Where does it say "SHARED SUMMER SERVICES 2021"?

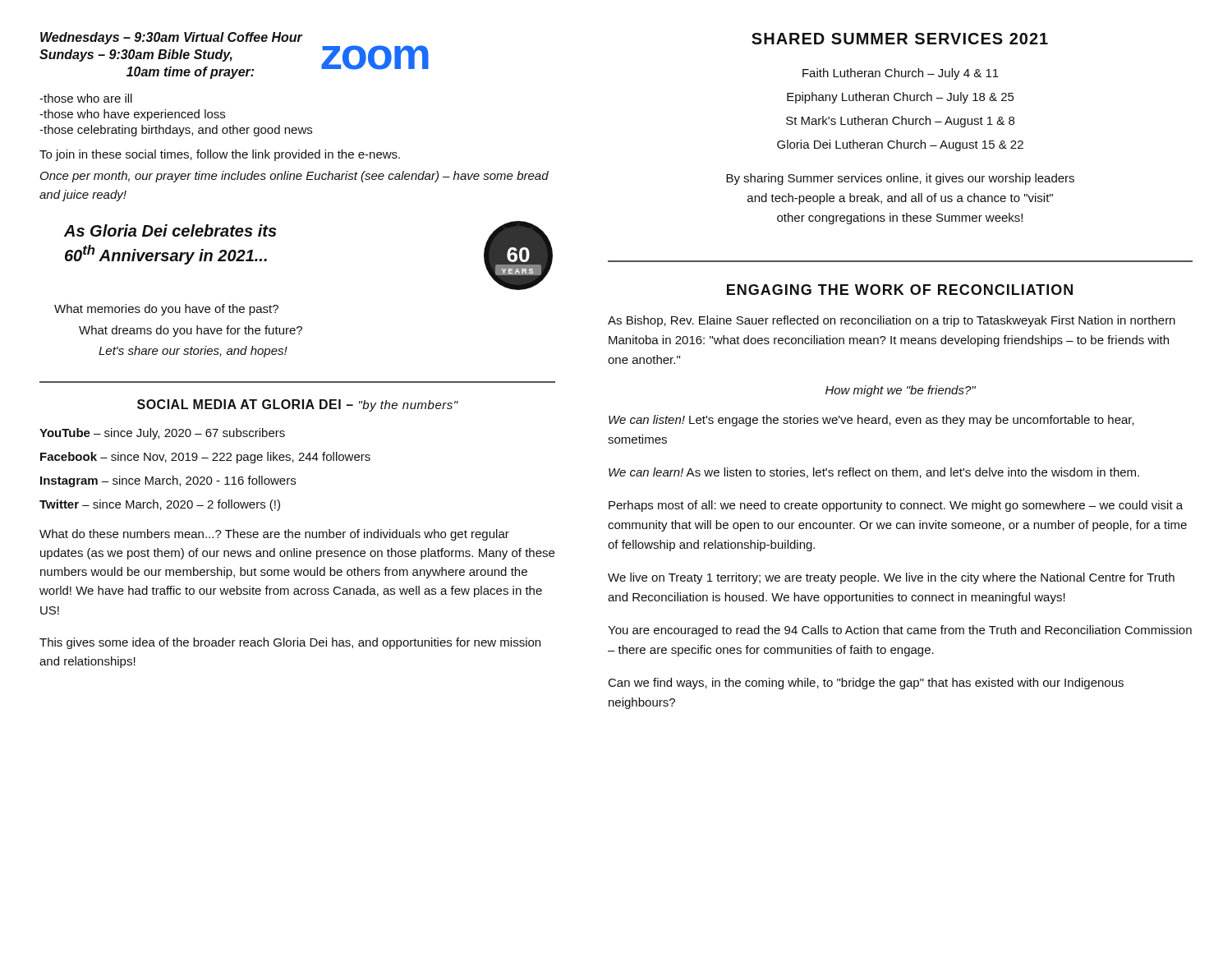point(900,39)
